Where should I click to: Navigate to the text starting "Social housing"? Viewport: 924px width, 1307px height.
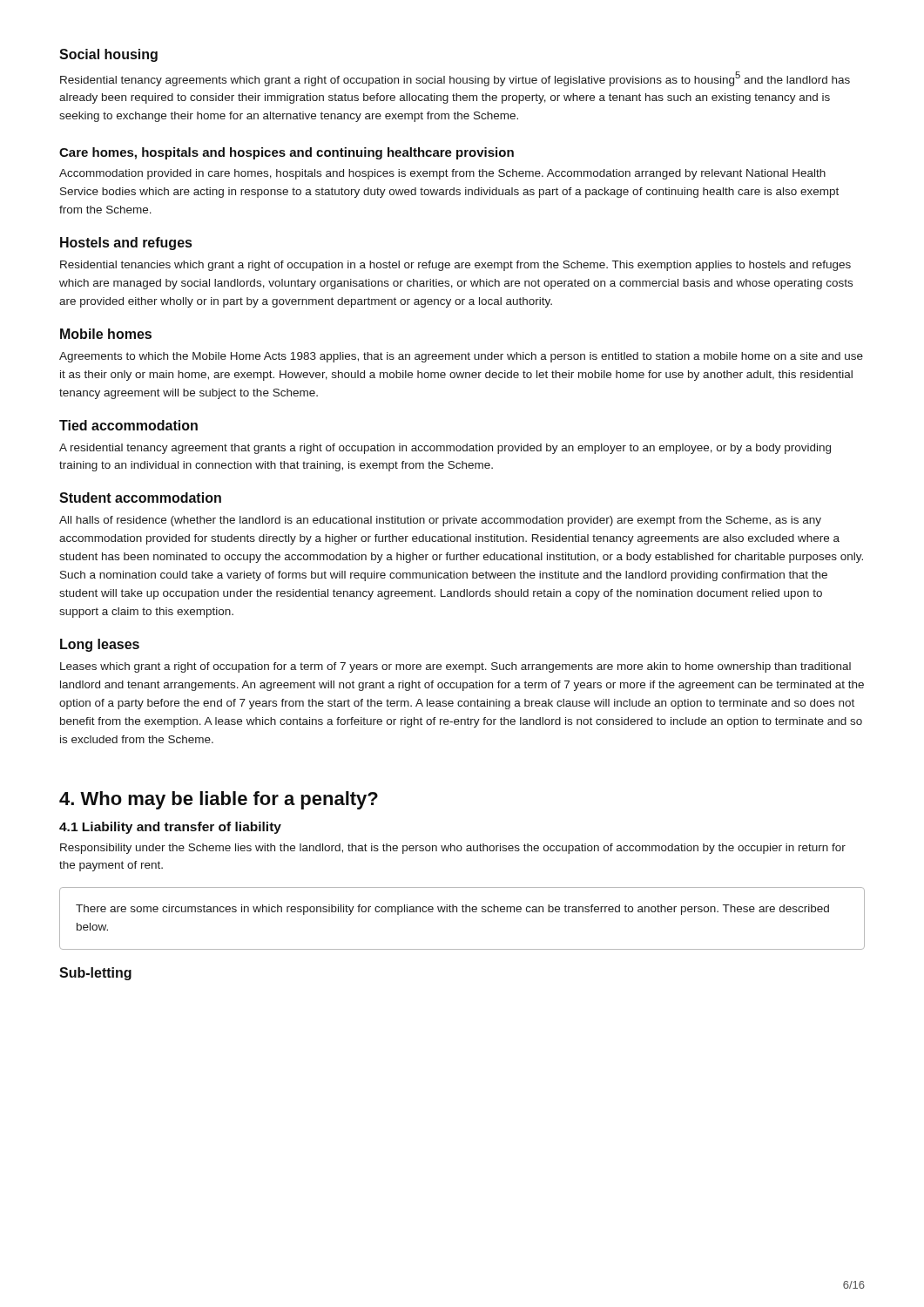[109, 54]
